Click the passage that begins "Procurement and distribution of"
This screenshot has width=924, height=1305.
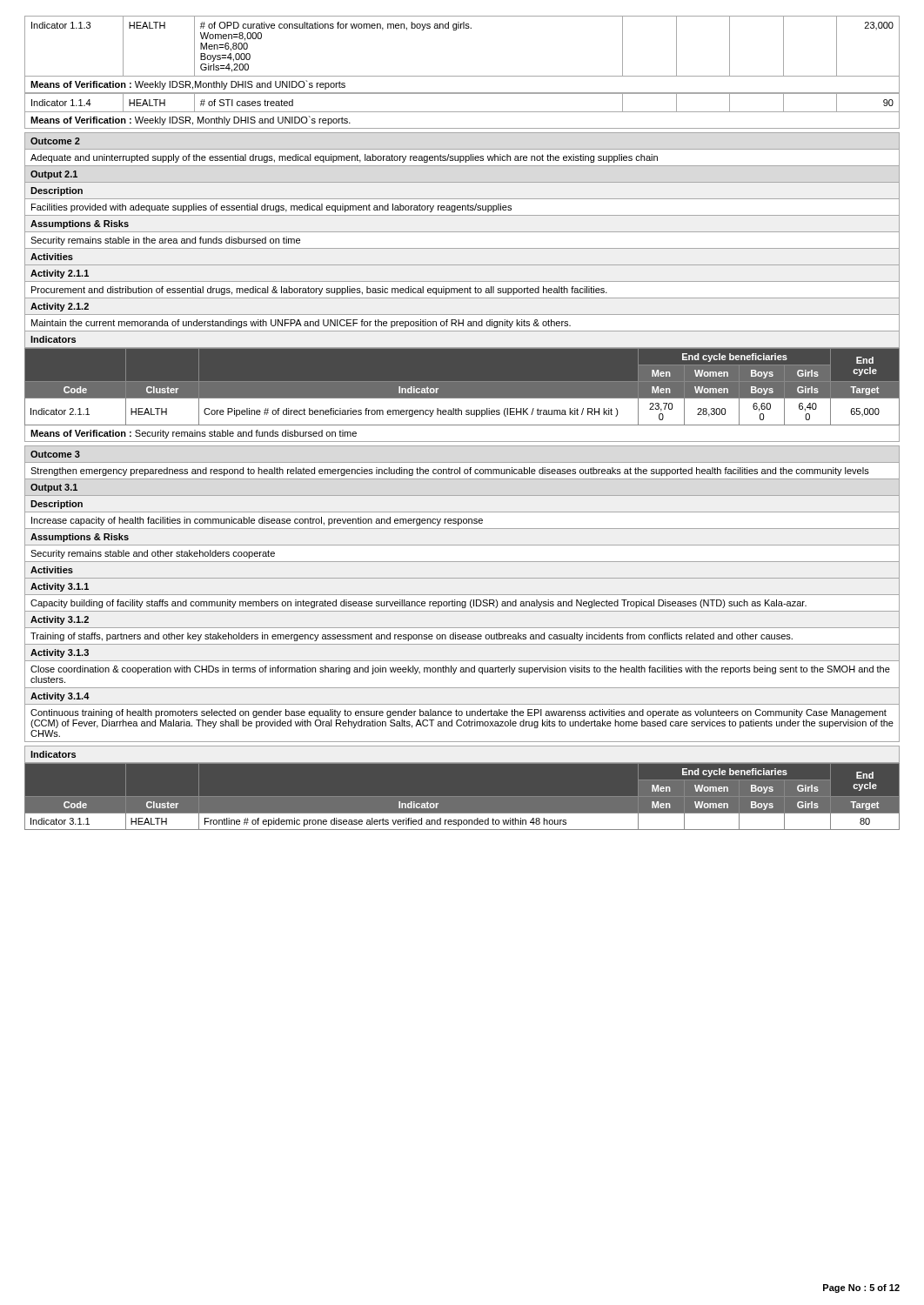(319, 290)
